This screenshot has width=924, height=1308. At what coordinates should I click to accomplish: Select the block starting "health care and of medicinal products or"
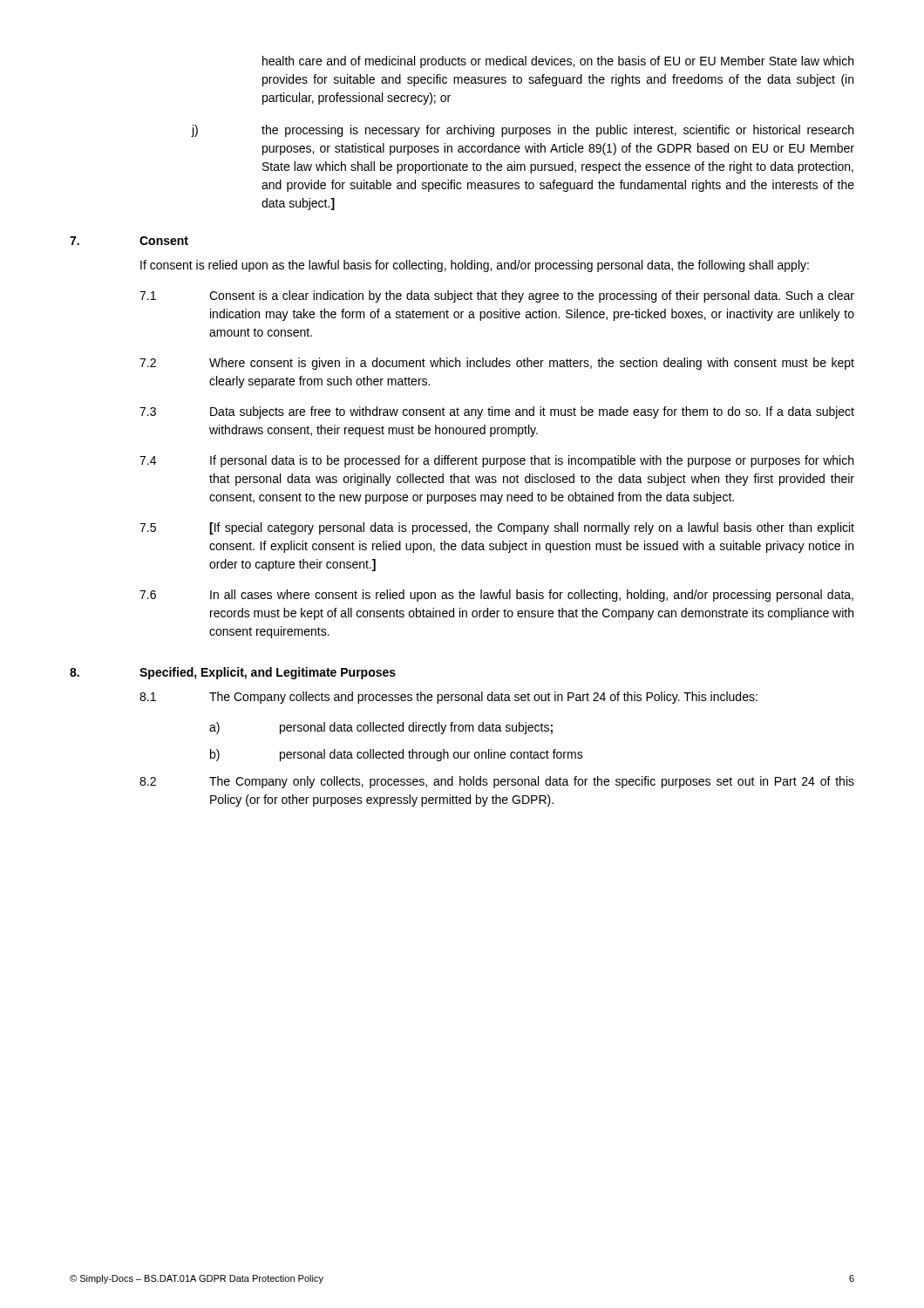558,79
